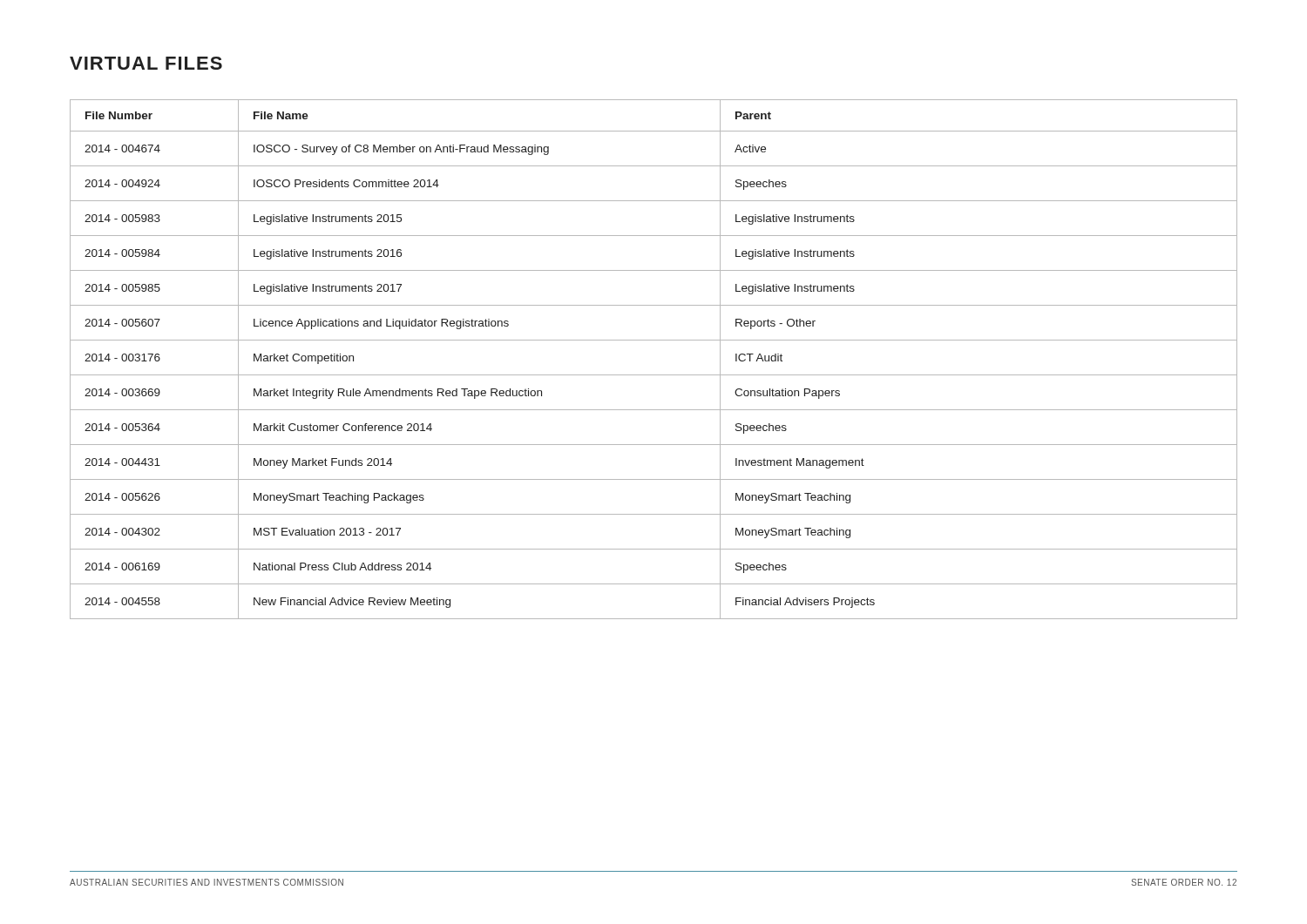This screenshot has height=924, width=1307.
Task: Find the table that mentions "2014 - 005364"
Action: (654, 359)
